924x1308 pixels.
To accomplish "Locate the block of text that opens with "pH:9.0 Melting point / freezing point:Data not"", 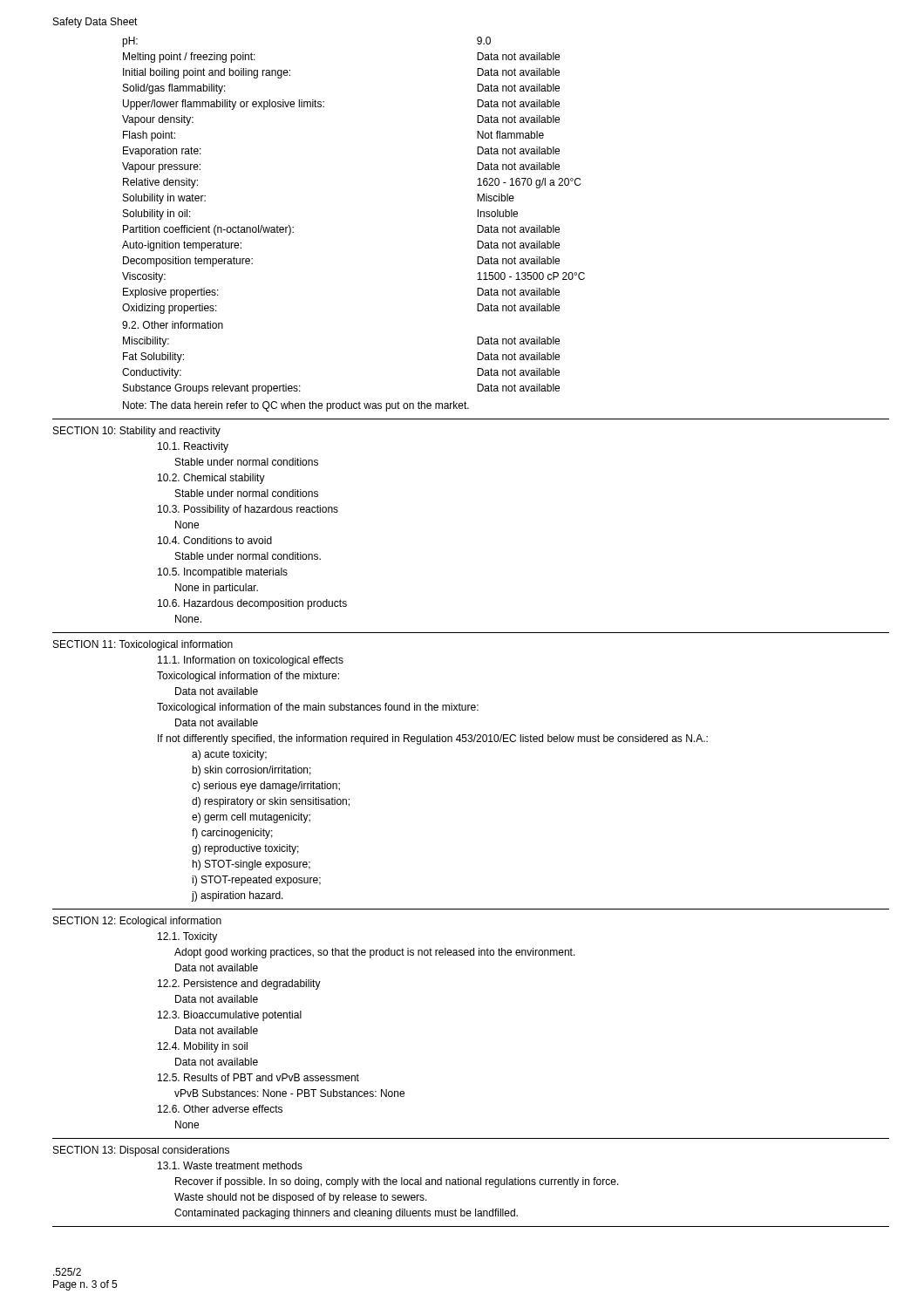I will coord(471,174).
